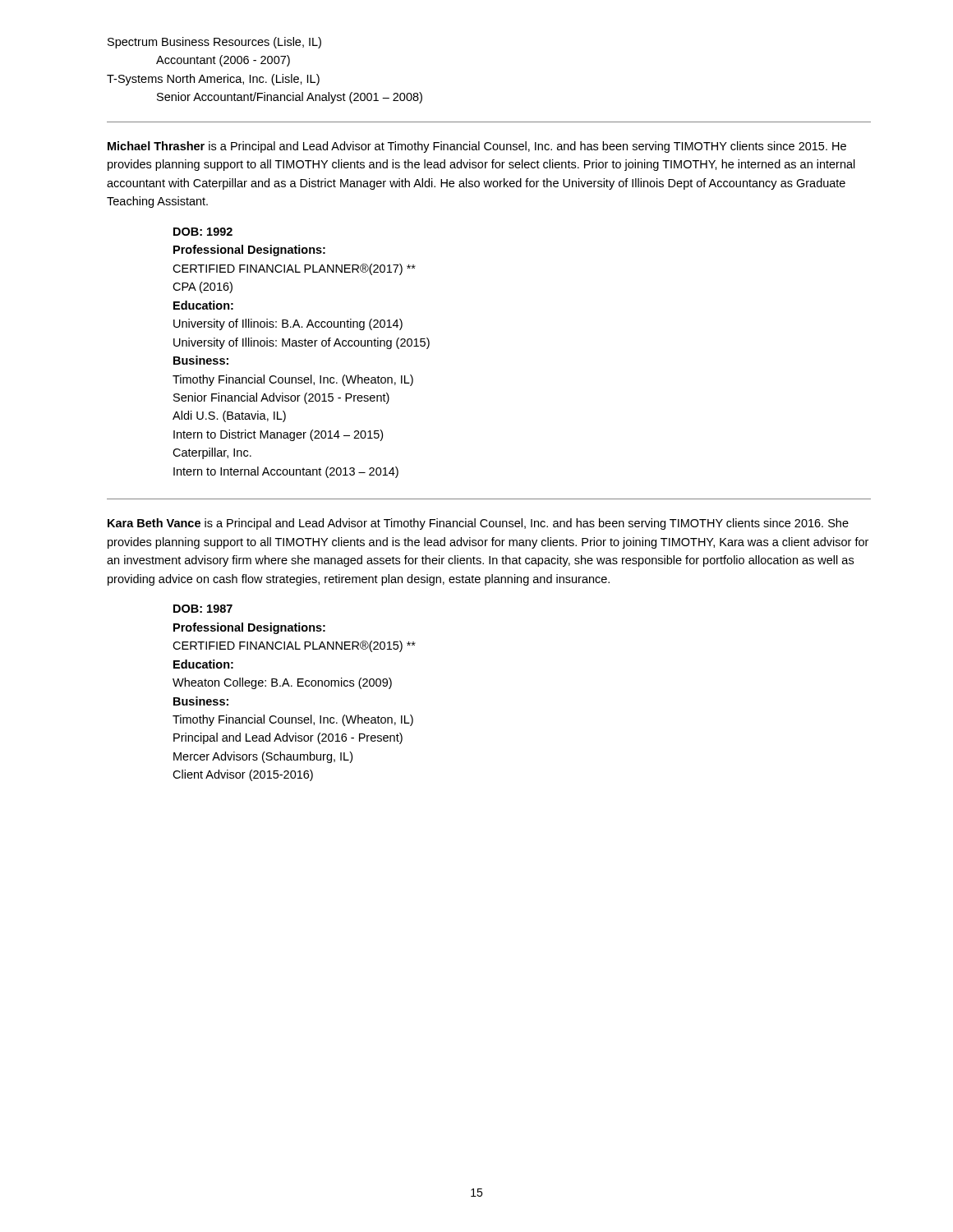Select the text block that says "DOB: 1992 Professional Designations: CERTIFIED"
This screenshot has height=1232, width=953.
pyautogui.click(x=203, y=232)
